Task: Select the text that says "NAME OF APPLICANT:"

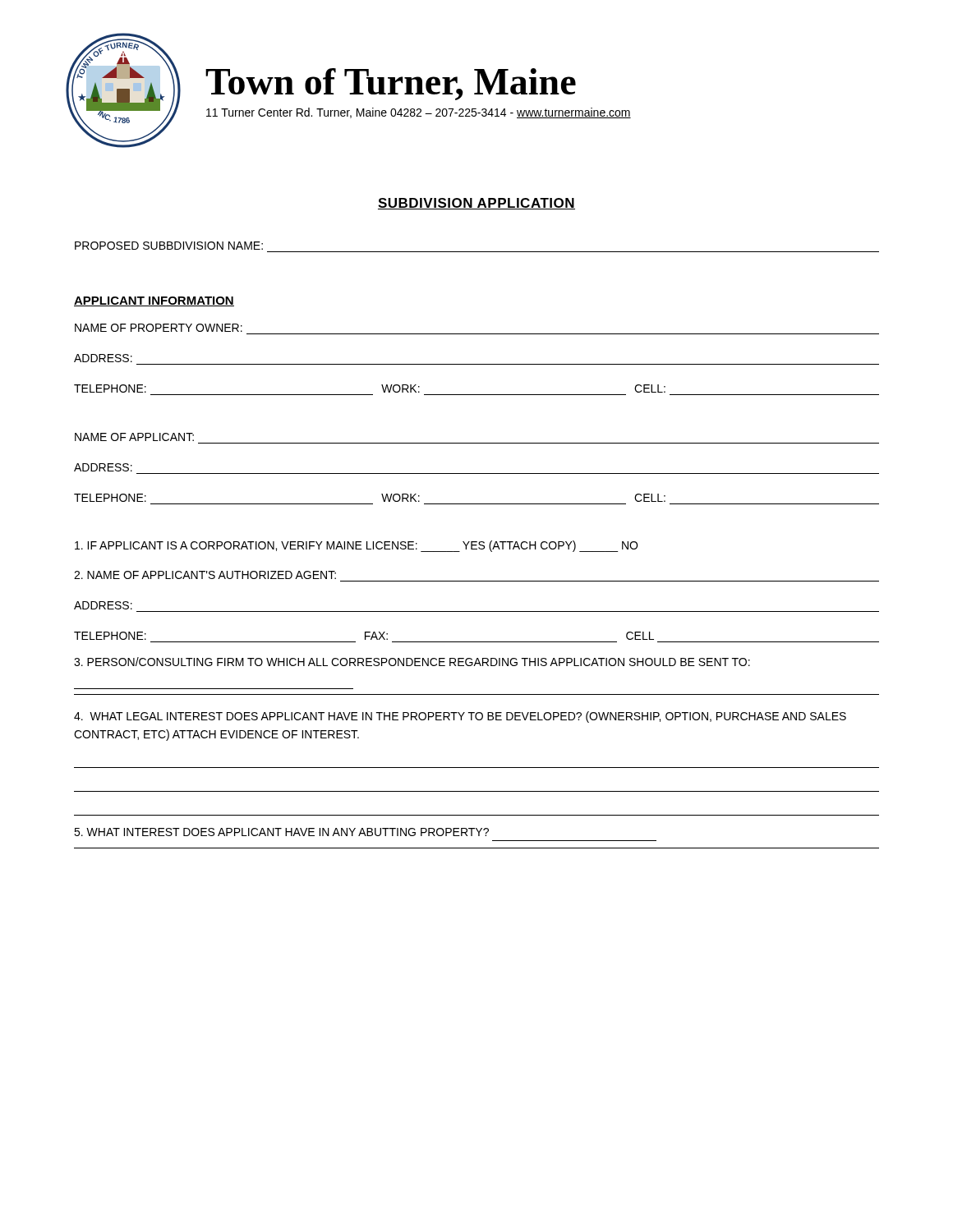Action: pyautogui.click(x=476, y=436)
